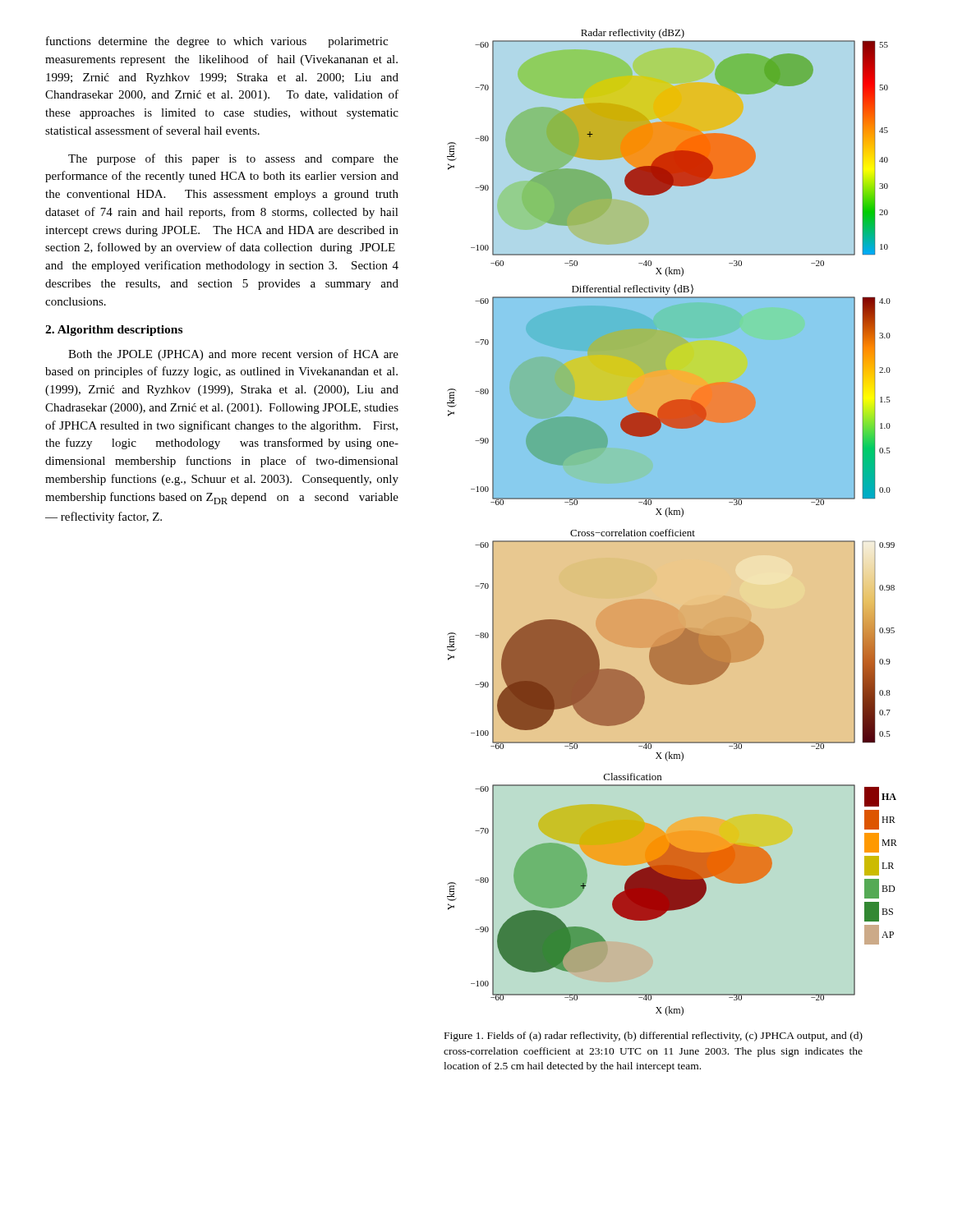Select the section header with the text "2. Algorithm descriptions"
Screen dimensions: 1232x953
coord(114,331)
